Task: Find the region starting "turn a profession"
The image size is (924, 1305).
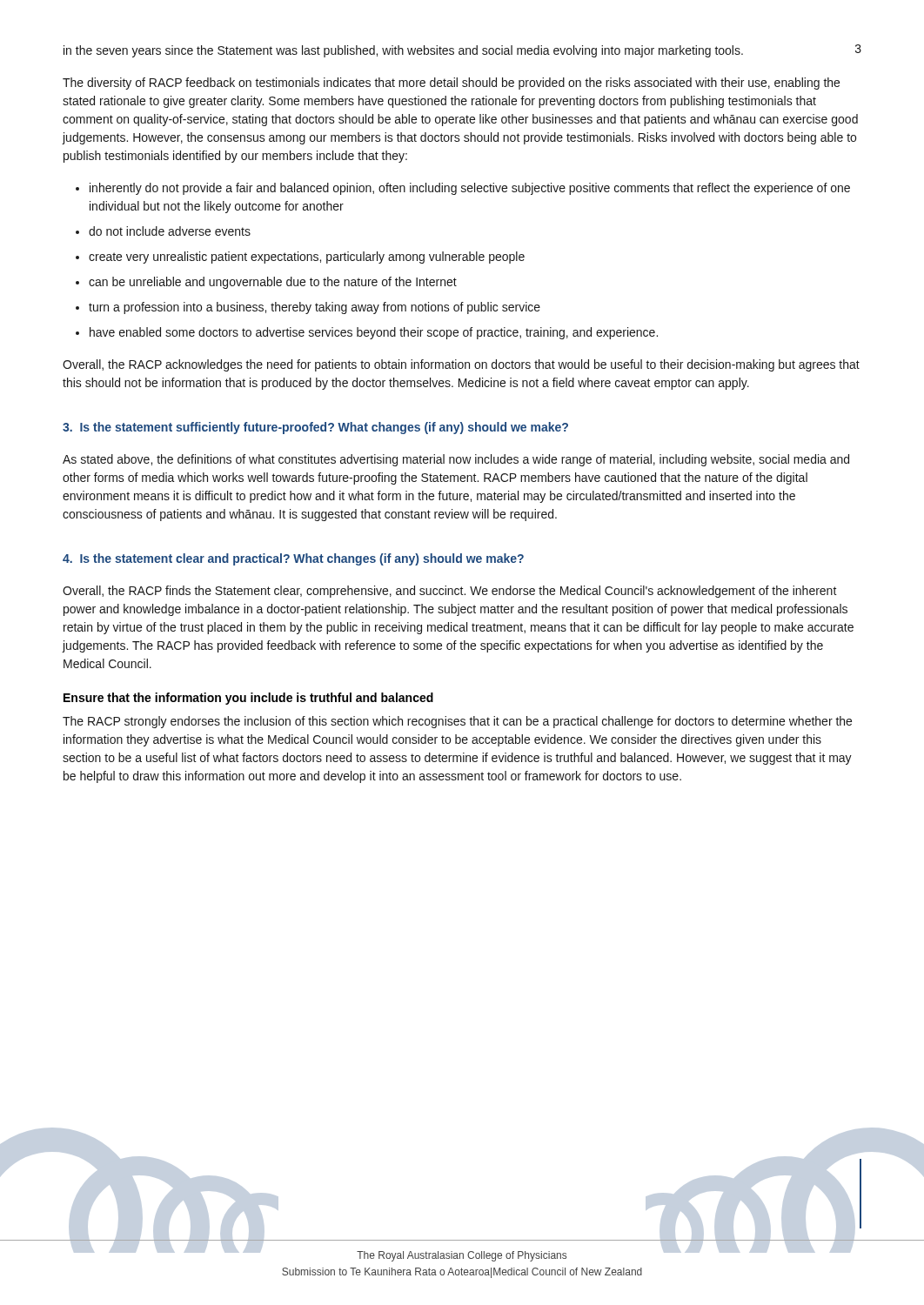Action: (x=315, y=307)
